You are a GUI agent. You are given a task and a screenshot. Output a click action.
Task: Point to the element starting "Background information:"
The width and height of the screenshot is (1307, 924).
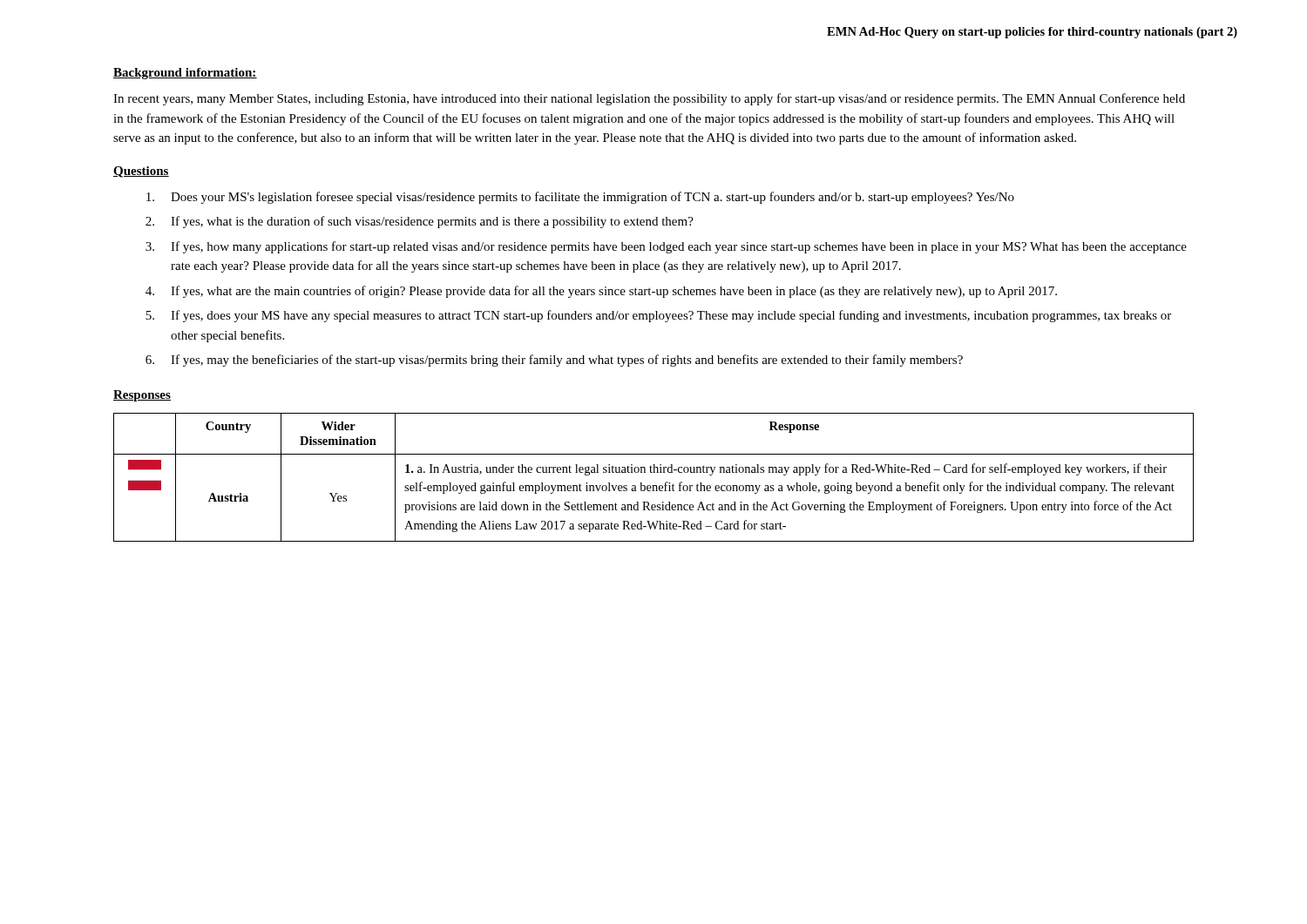point(185,72)
